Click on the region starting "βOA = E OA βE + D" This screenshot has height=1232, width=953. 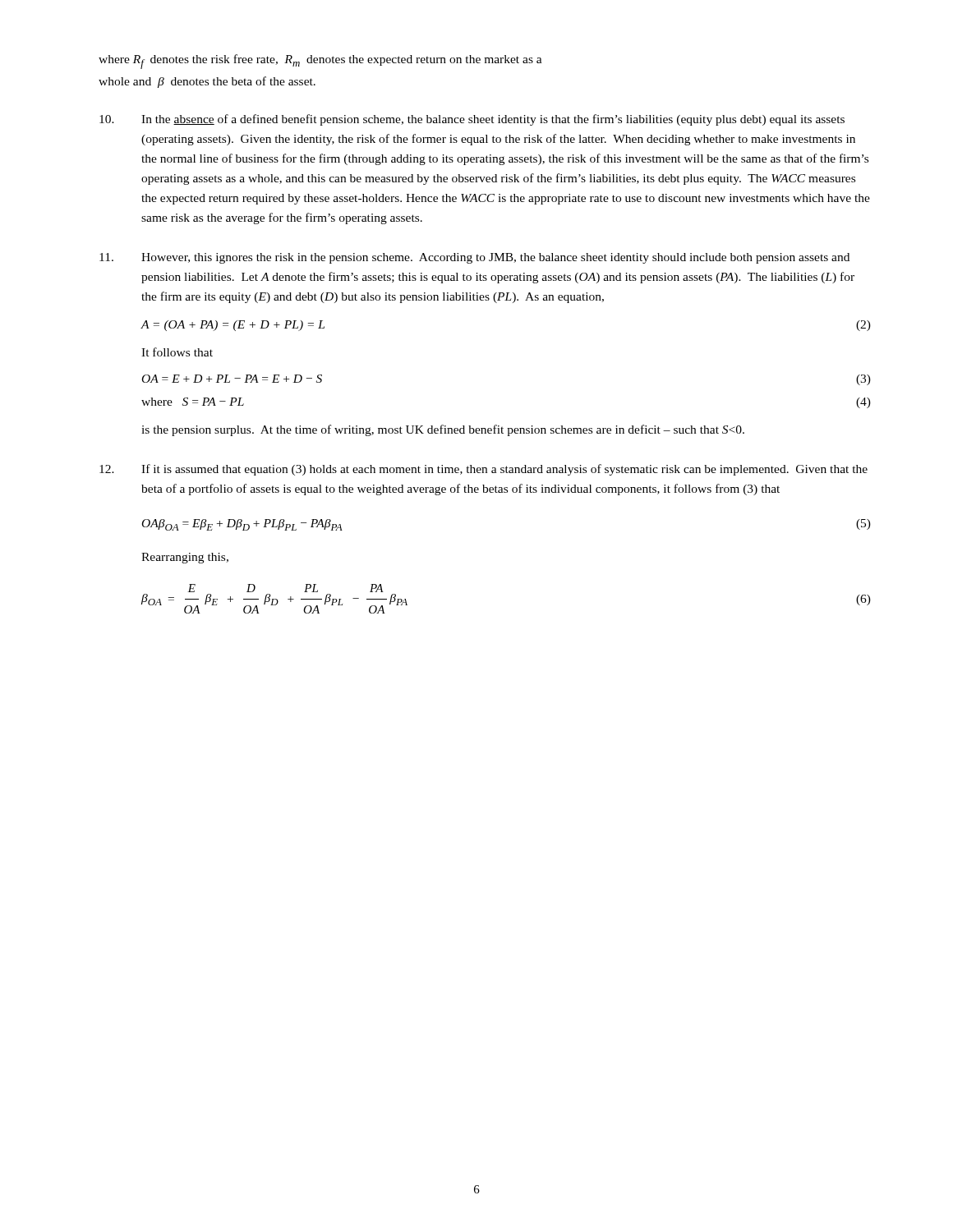point(191,588)
